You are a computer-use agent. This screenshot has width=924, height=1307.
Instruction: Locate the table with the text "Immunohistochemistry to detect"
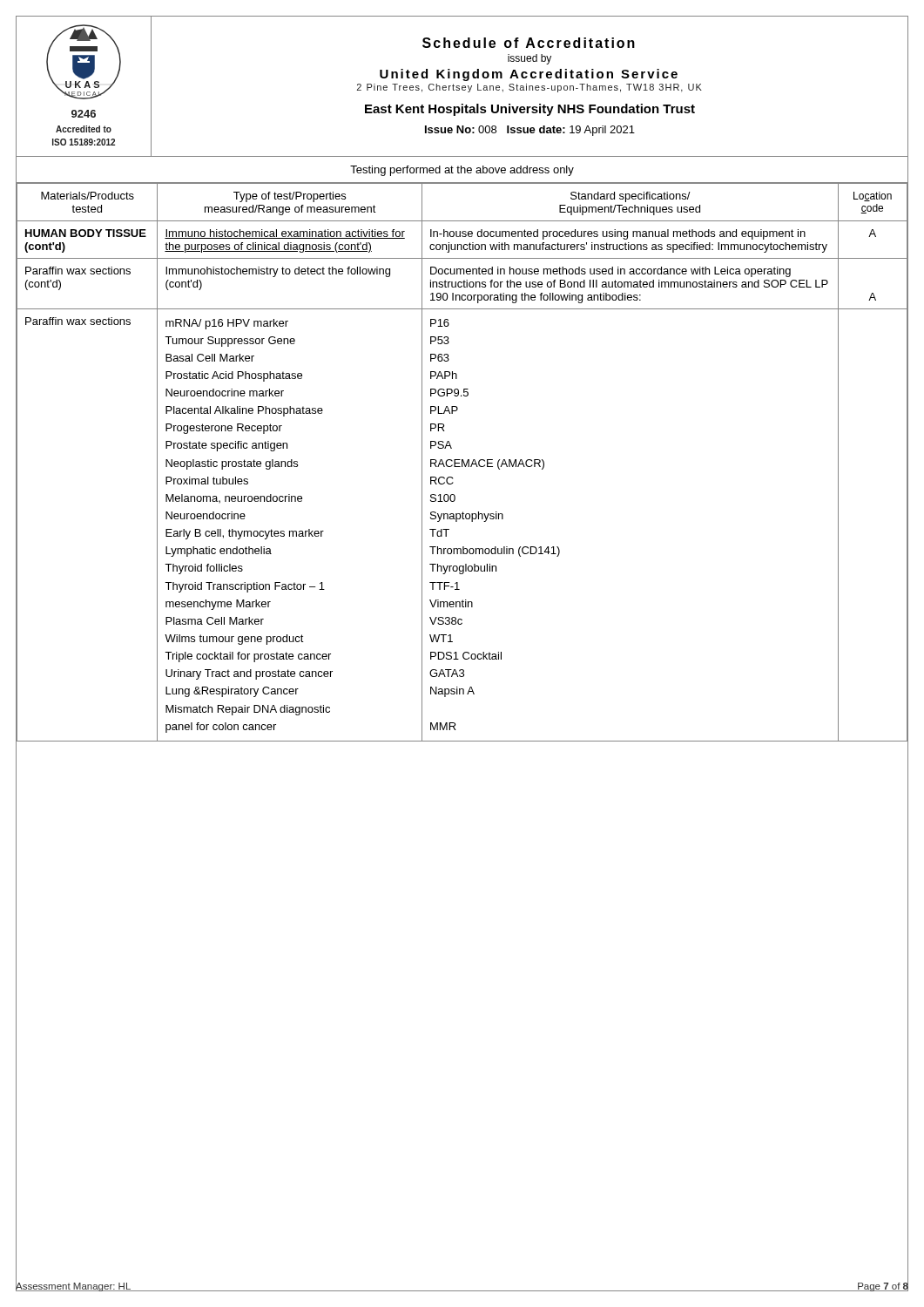click(x=462, y=462)
